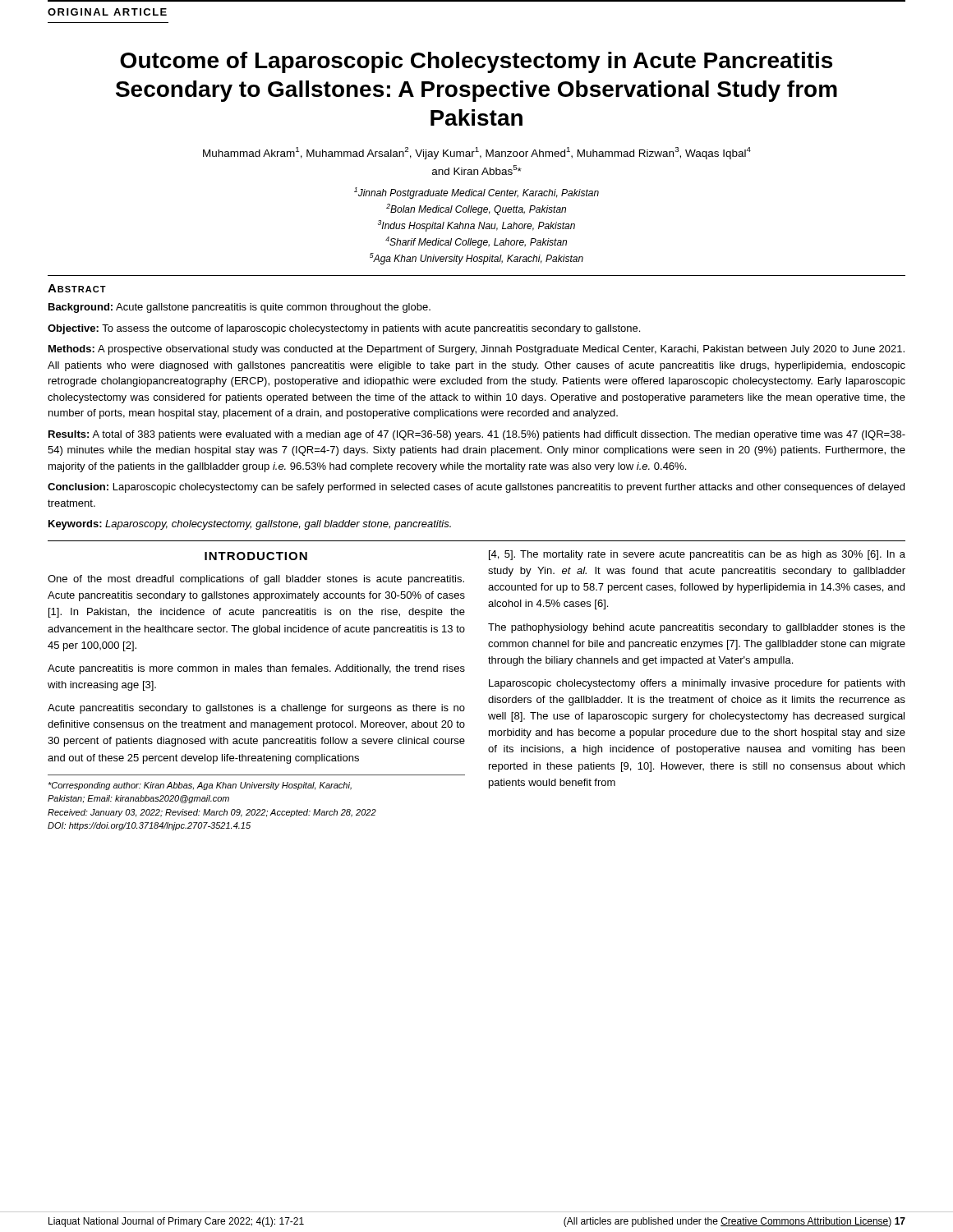Locate the text starting "Conclusion: Laparoscopic cholecystectomy can be safely"

[x=476, y=495]
